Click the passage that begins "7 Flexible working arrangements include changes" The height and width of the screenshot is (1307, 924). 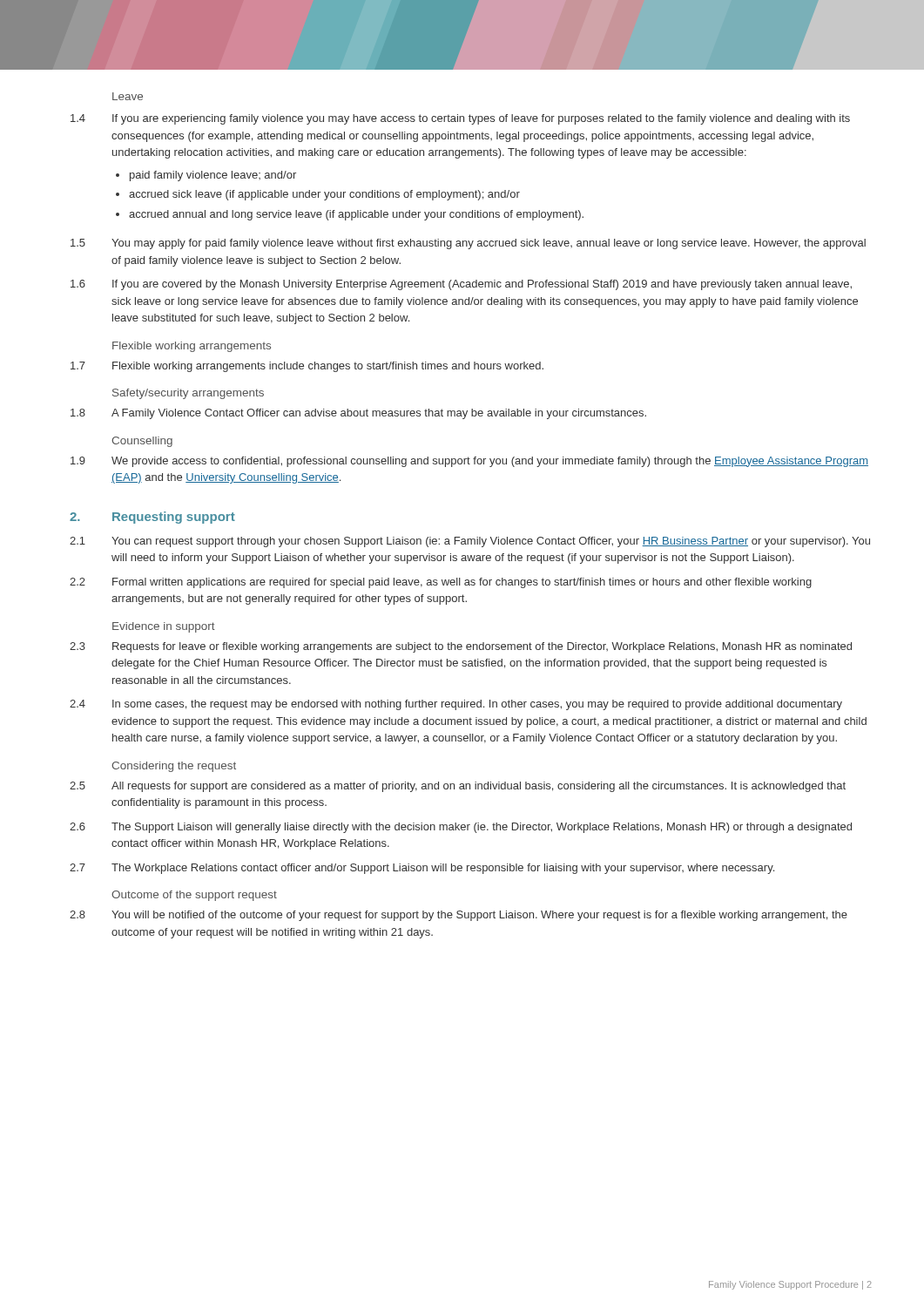click(470, 365)
